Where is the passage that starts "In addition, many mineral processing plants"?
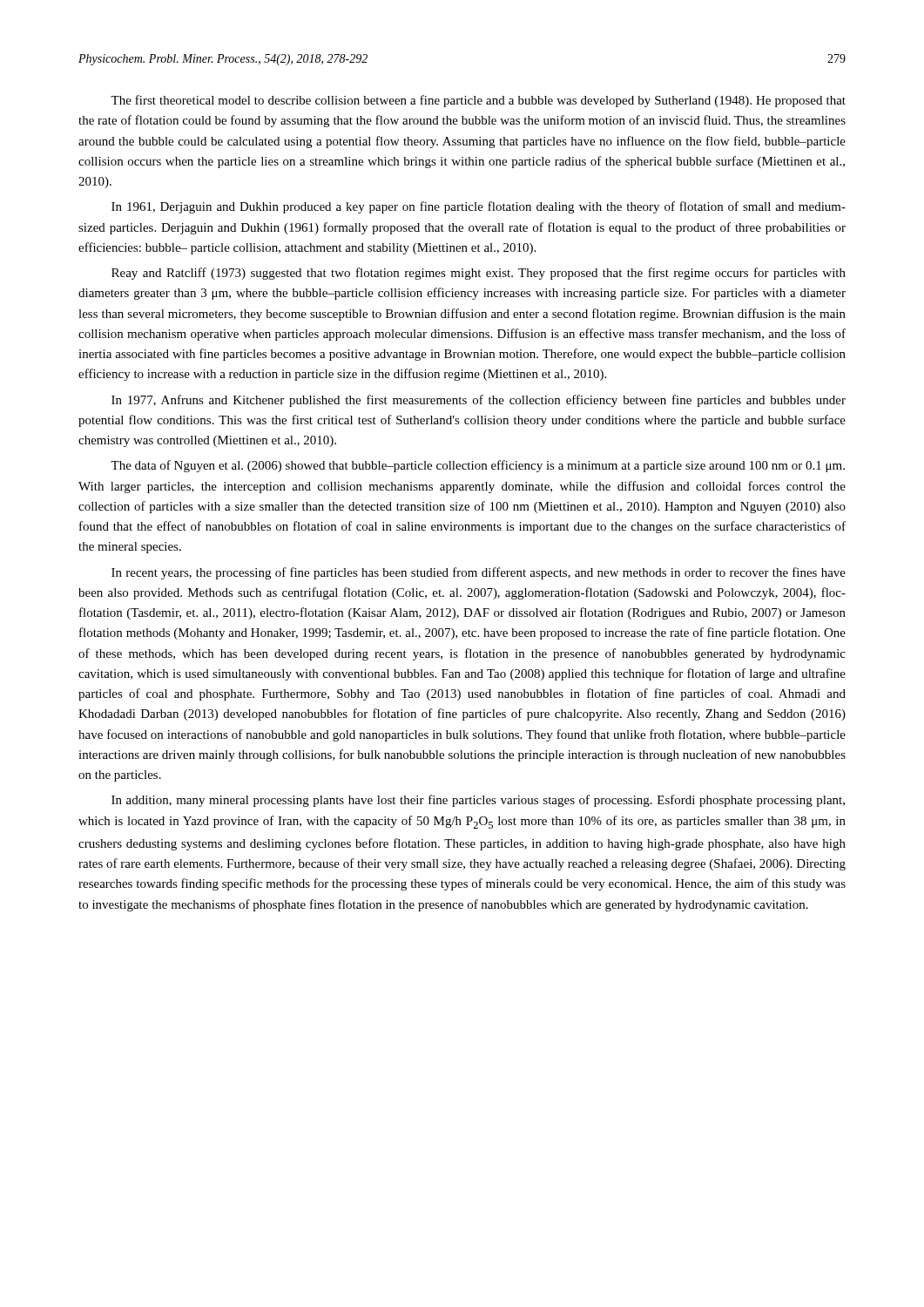 [462, 852]
